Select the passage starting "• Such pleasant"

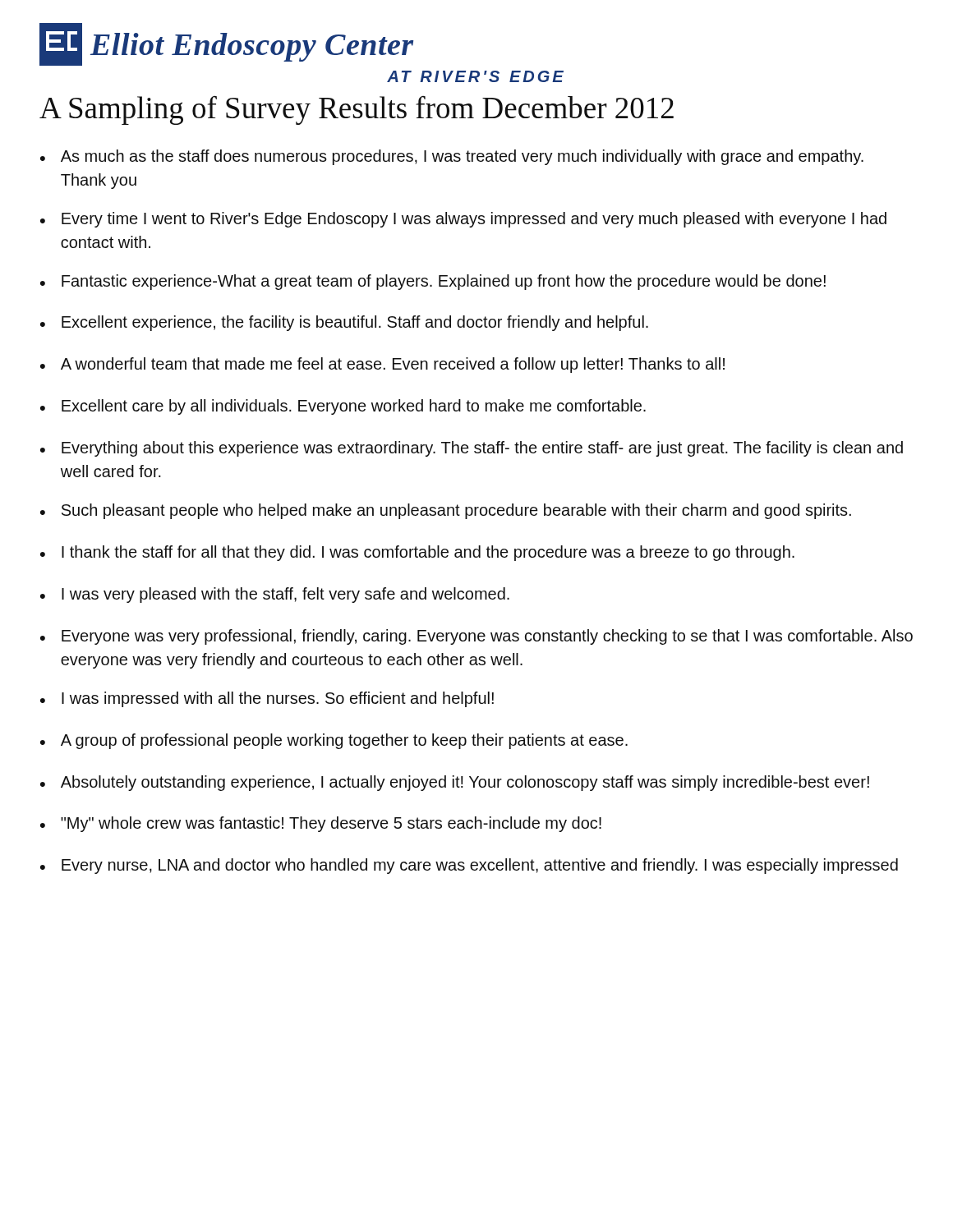tap(476, 512)
